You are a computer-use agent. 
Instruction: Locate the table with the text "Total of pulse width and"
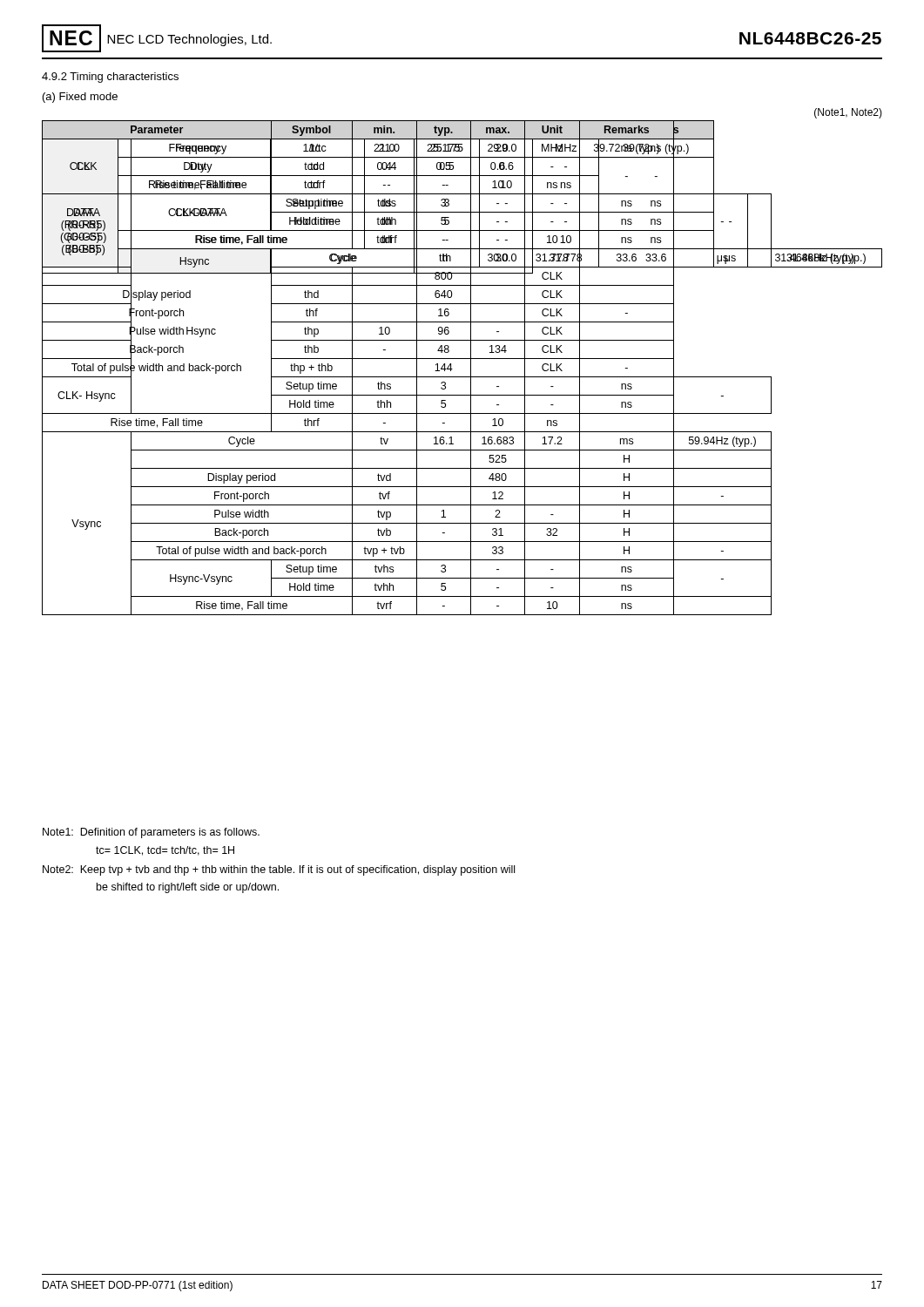462,368
